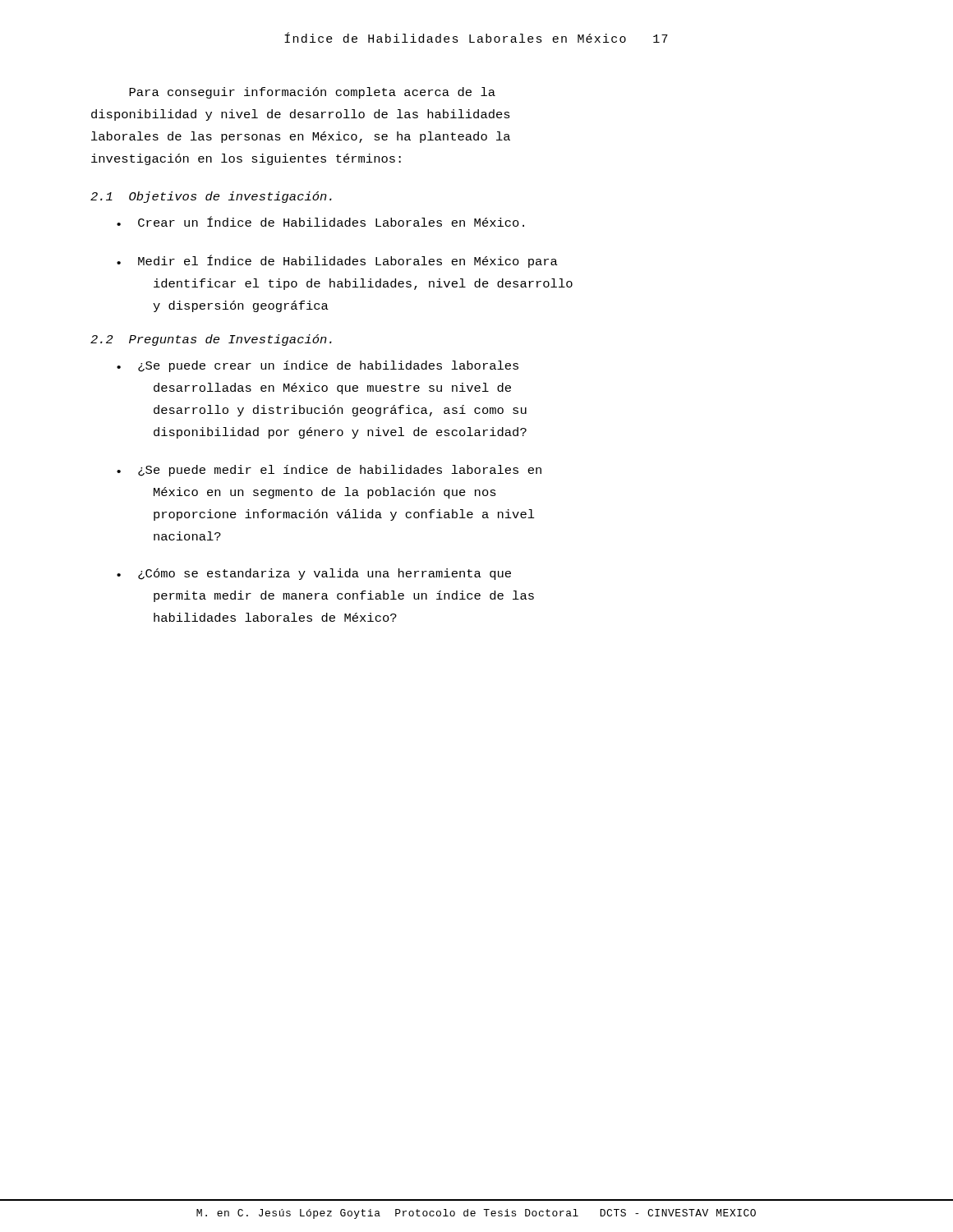The width and height of the screenshot is (953, 1232).
Task: Locate the list item that reads "• Medir el Índice de"
Action: pos(489,284)
